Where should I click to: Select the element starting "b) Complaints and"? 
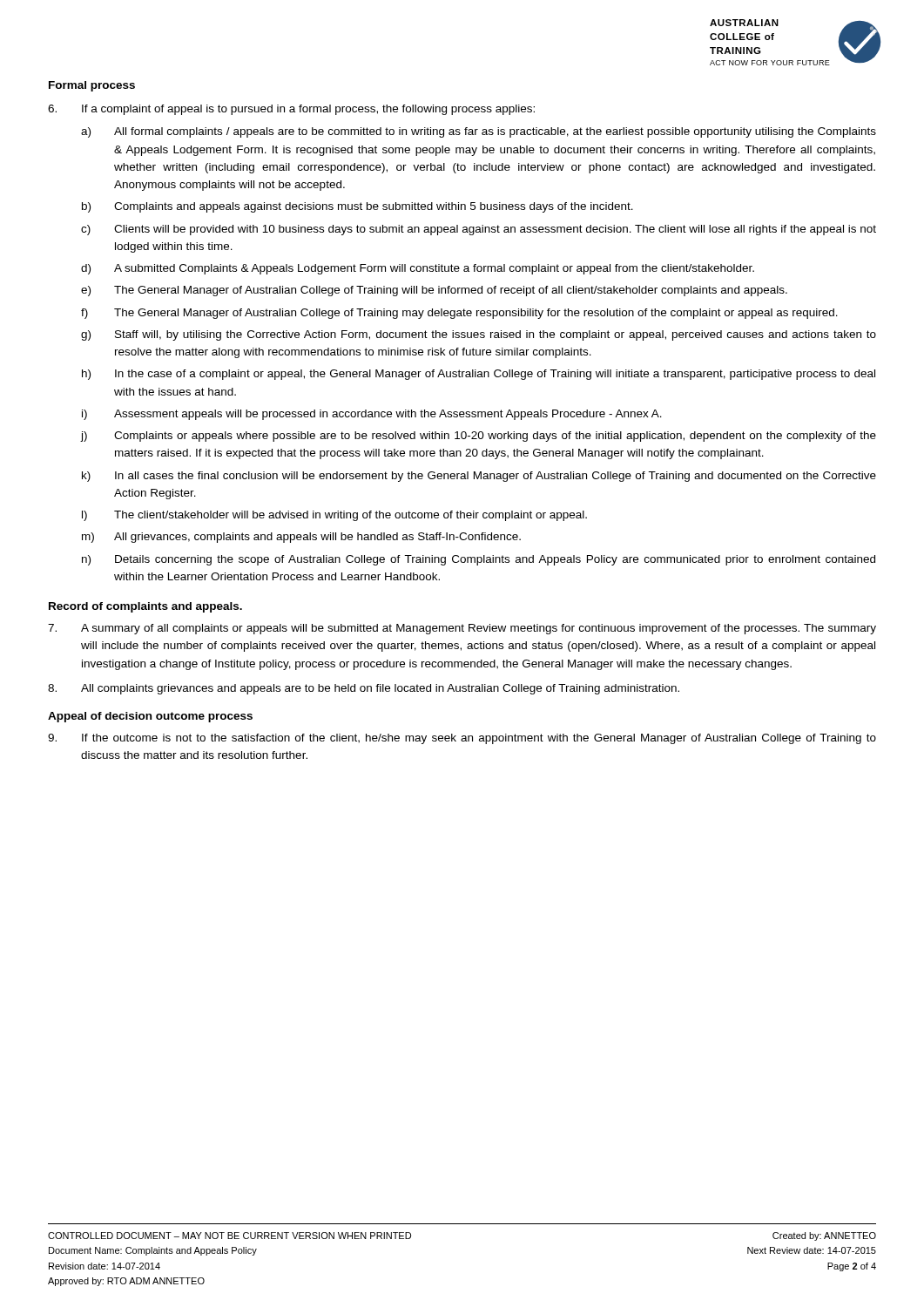pyautogui.click(x=479, y=207)
